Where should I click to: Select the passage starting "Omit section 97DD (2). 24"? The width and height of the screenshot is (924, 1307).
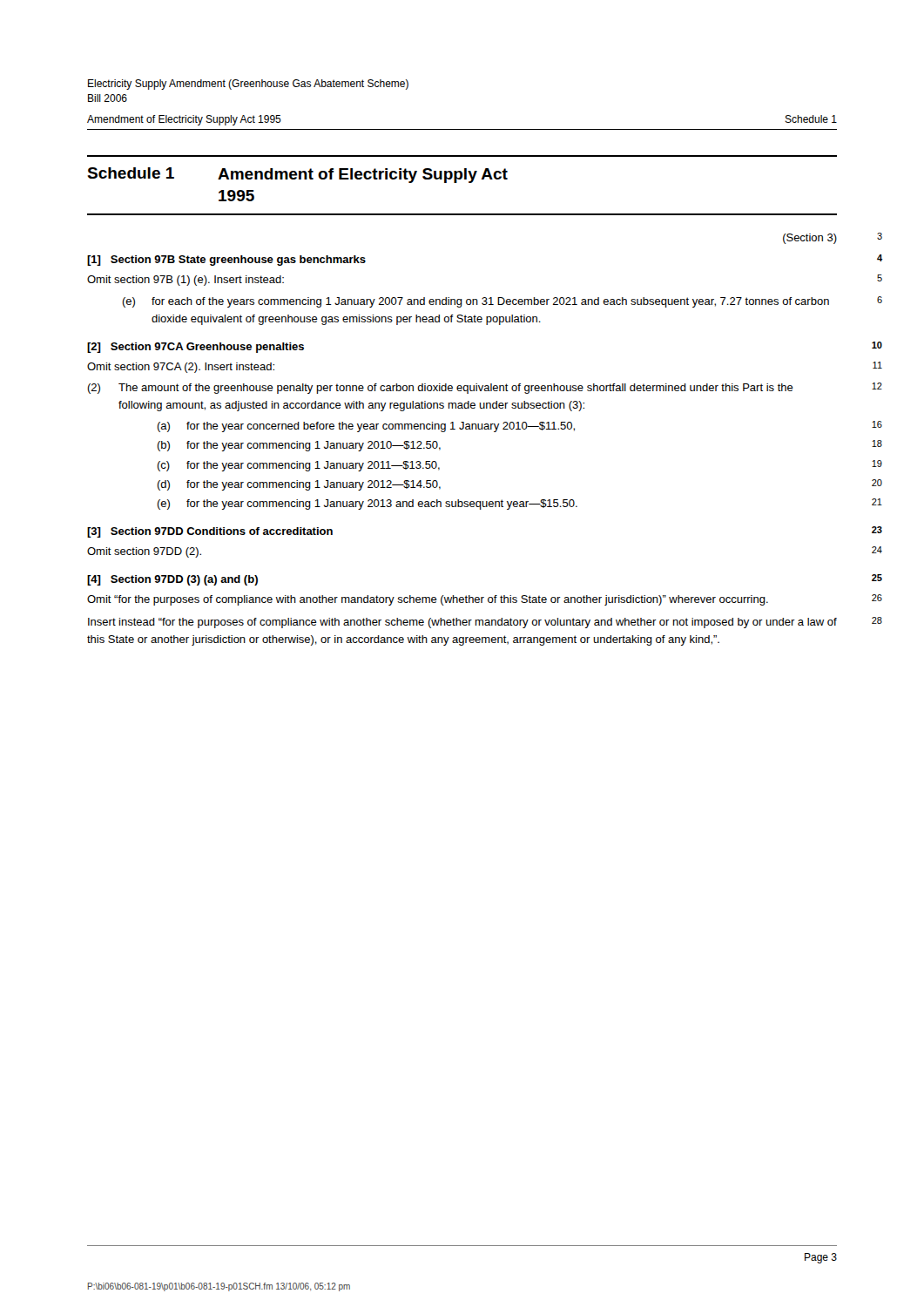[144, 552]
